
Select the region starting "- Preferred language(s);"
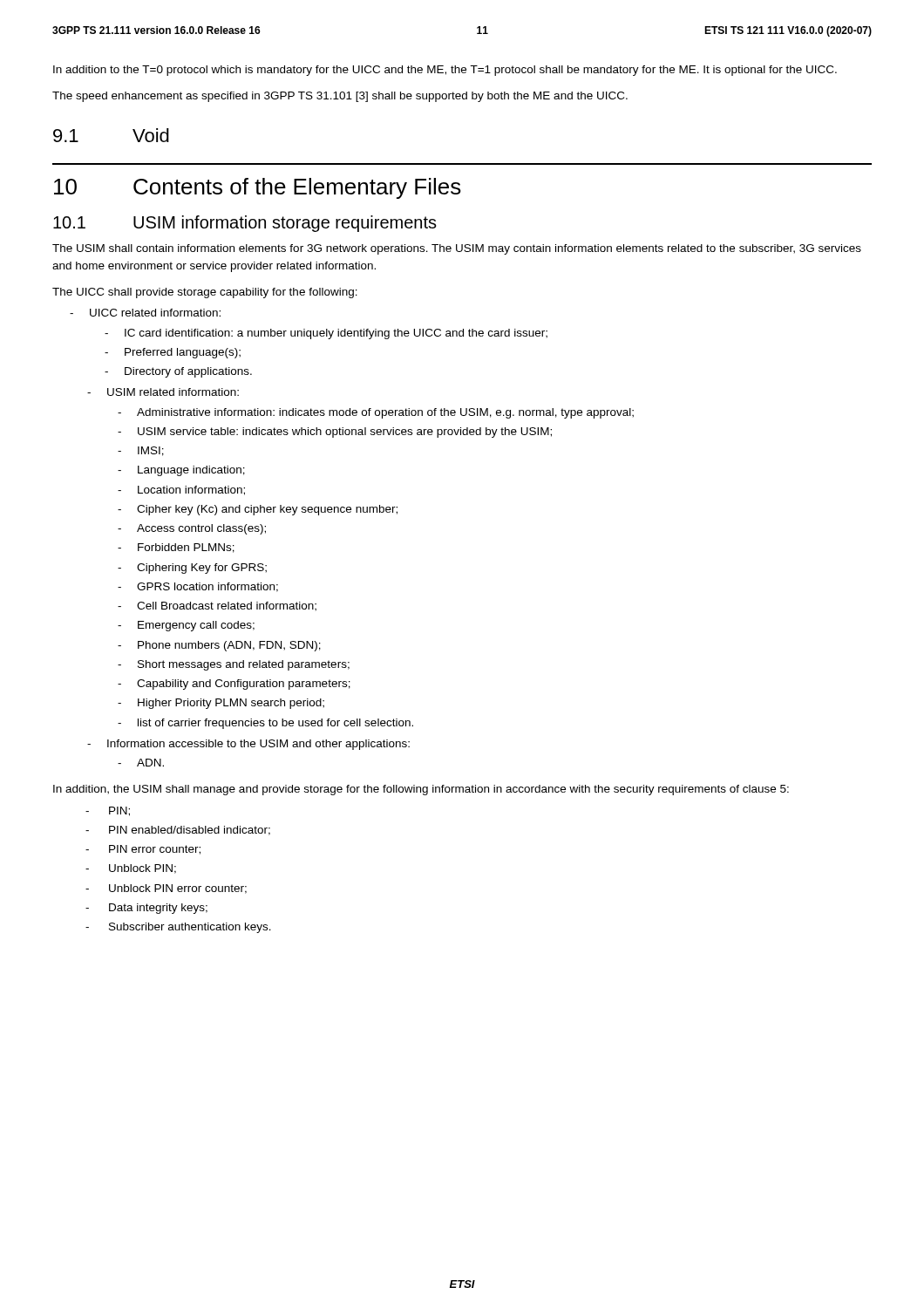tap(173, 352)
